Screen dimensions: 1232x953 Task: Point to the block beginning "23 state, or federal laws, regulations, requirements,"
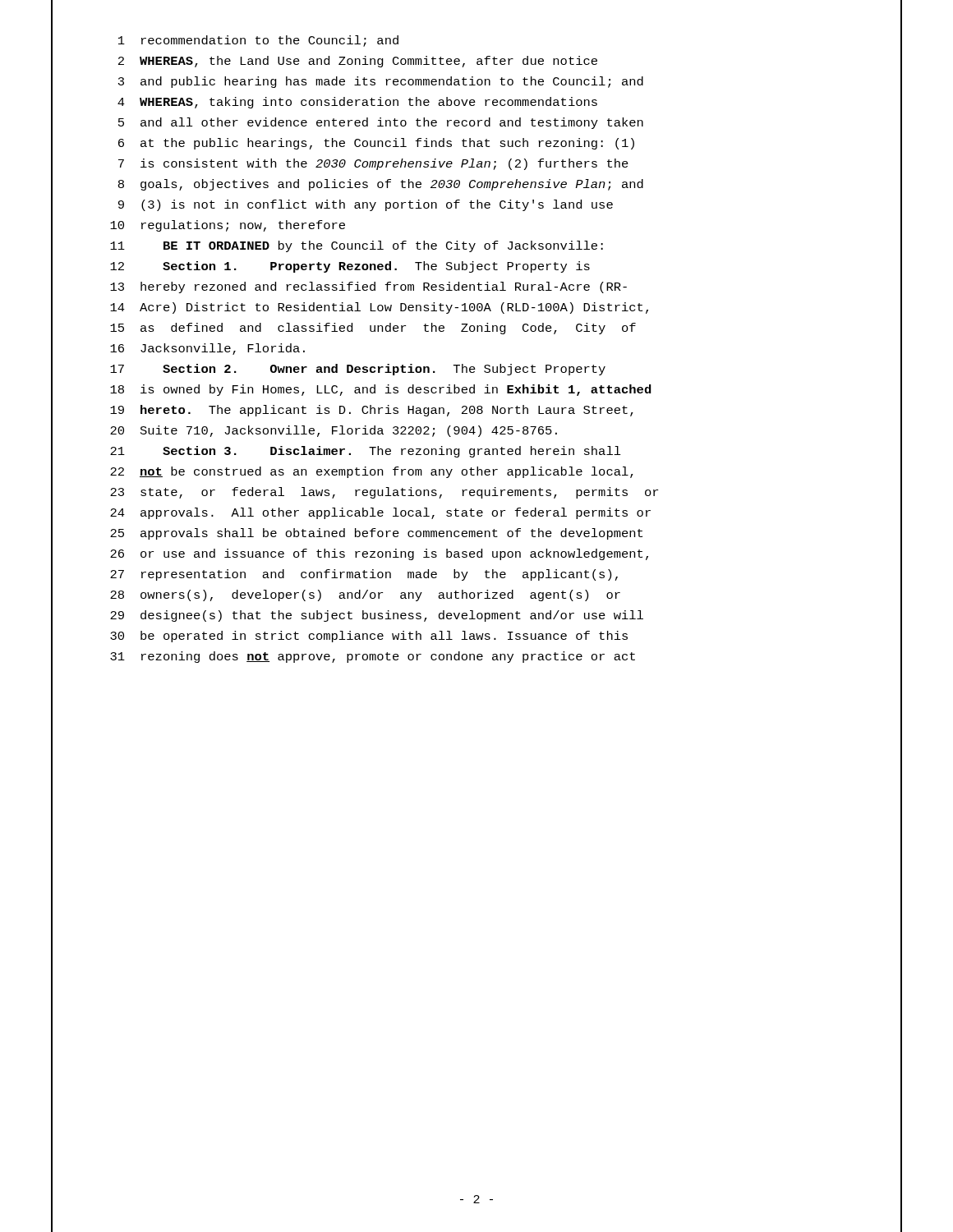(x=476, y=493)
